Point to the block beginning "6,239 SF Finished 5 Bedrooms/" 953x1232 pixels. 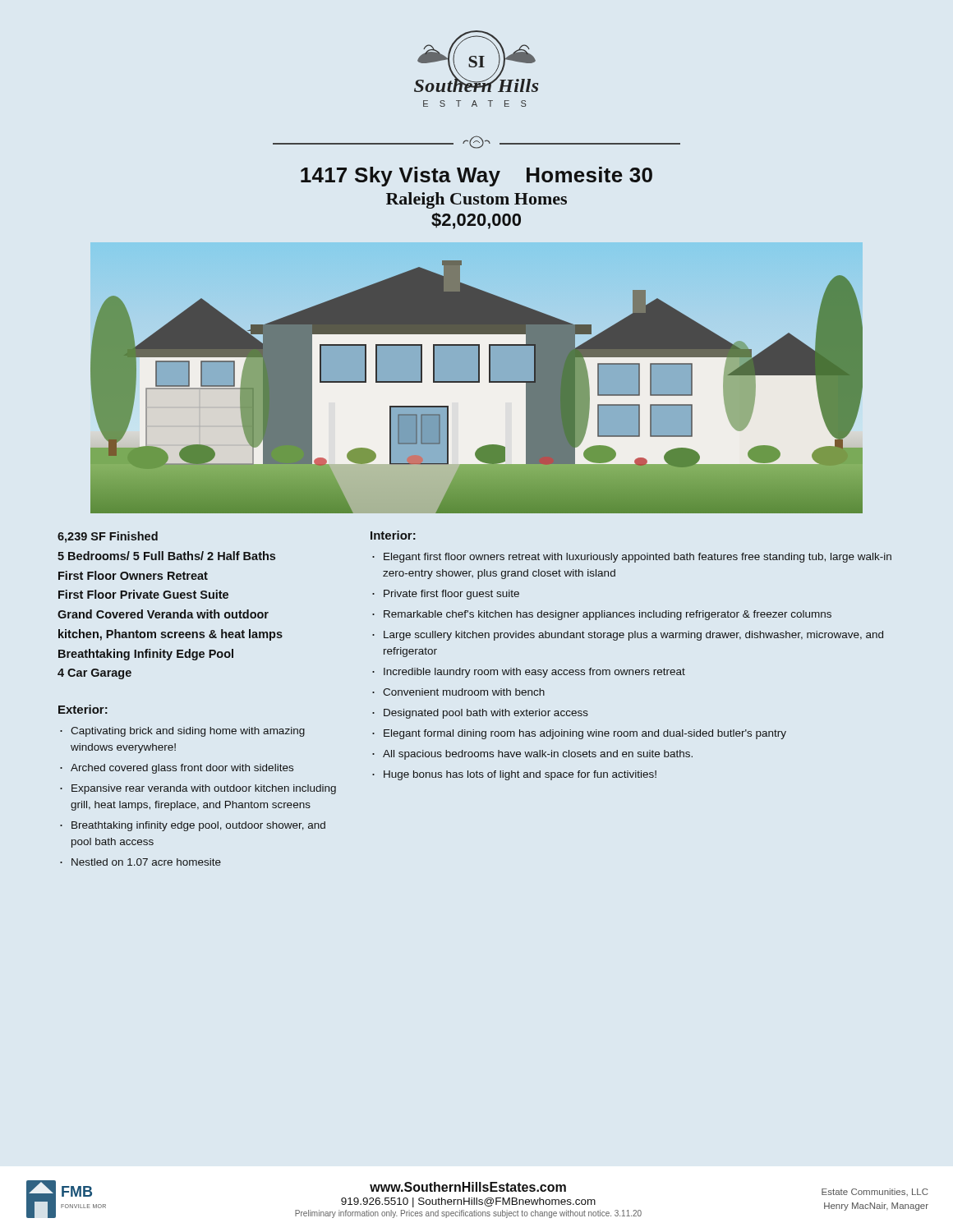(x=197, y=605)
